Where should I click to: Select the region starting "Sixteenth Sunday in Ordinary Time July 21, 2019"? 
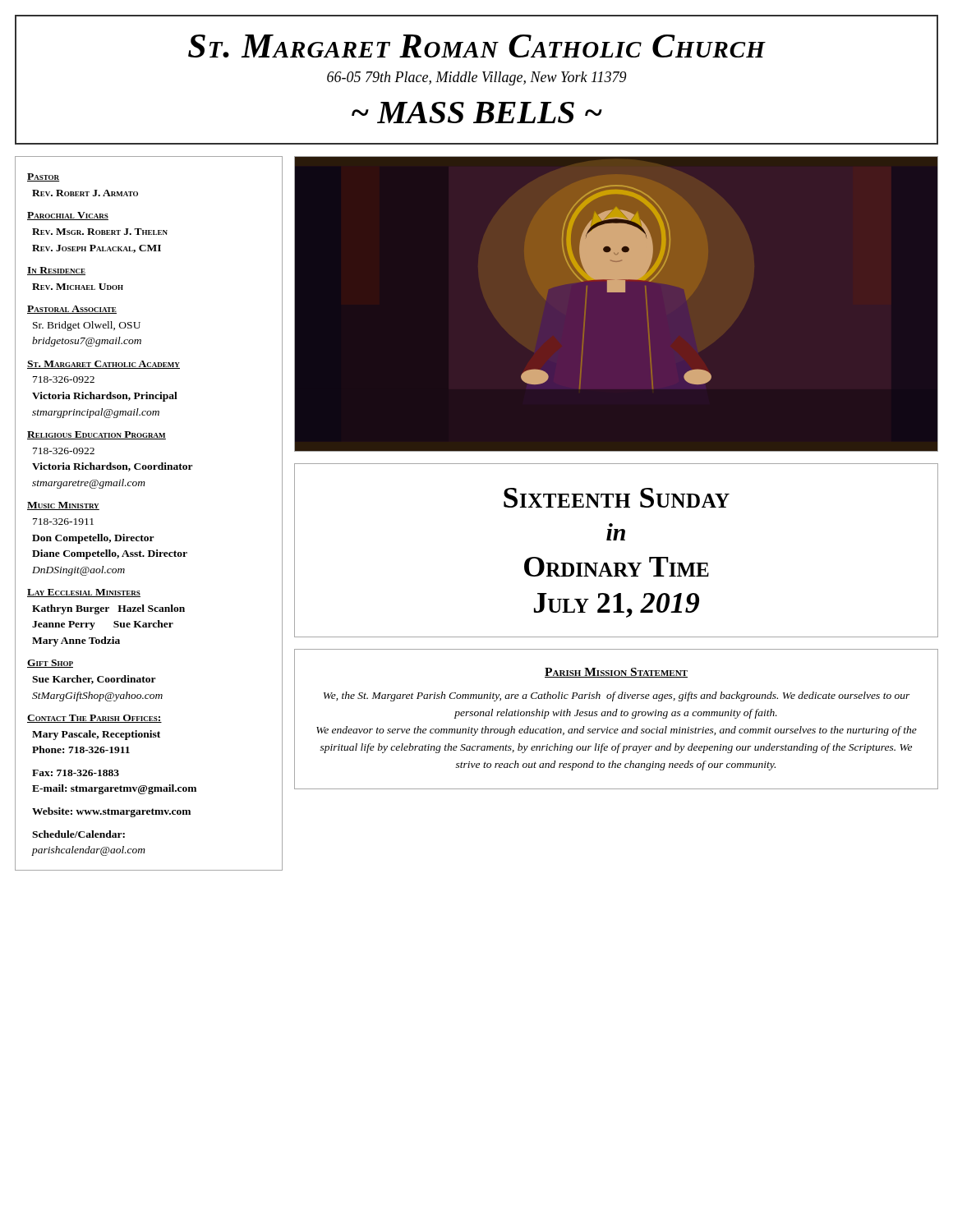(x=616, y=551)
